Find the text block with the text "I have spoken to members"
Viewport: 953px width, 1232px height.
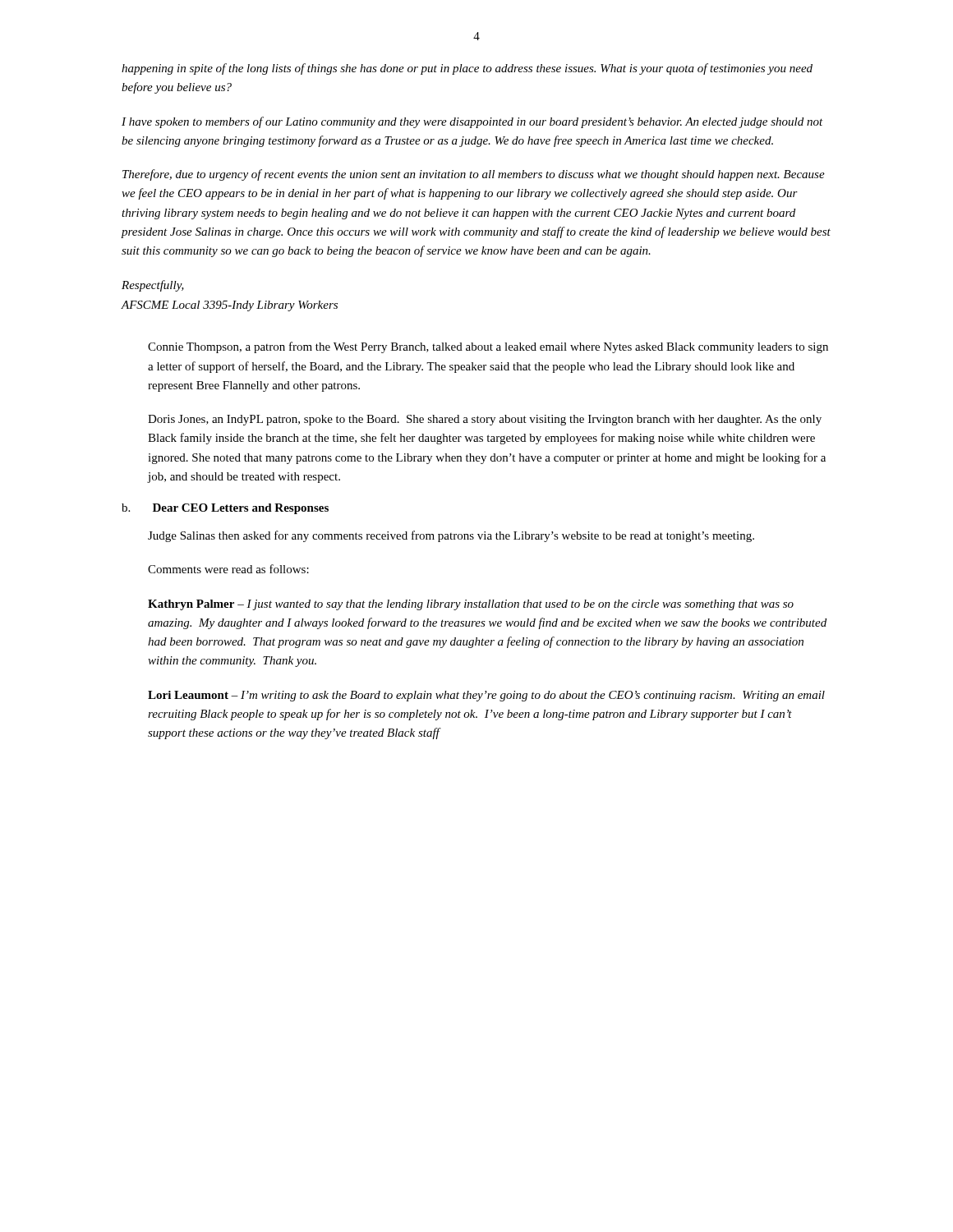pos(472,131)
